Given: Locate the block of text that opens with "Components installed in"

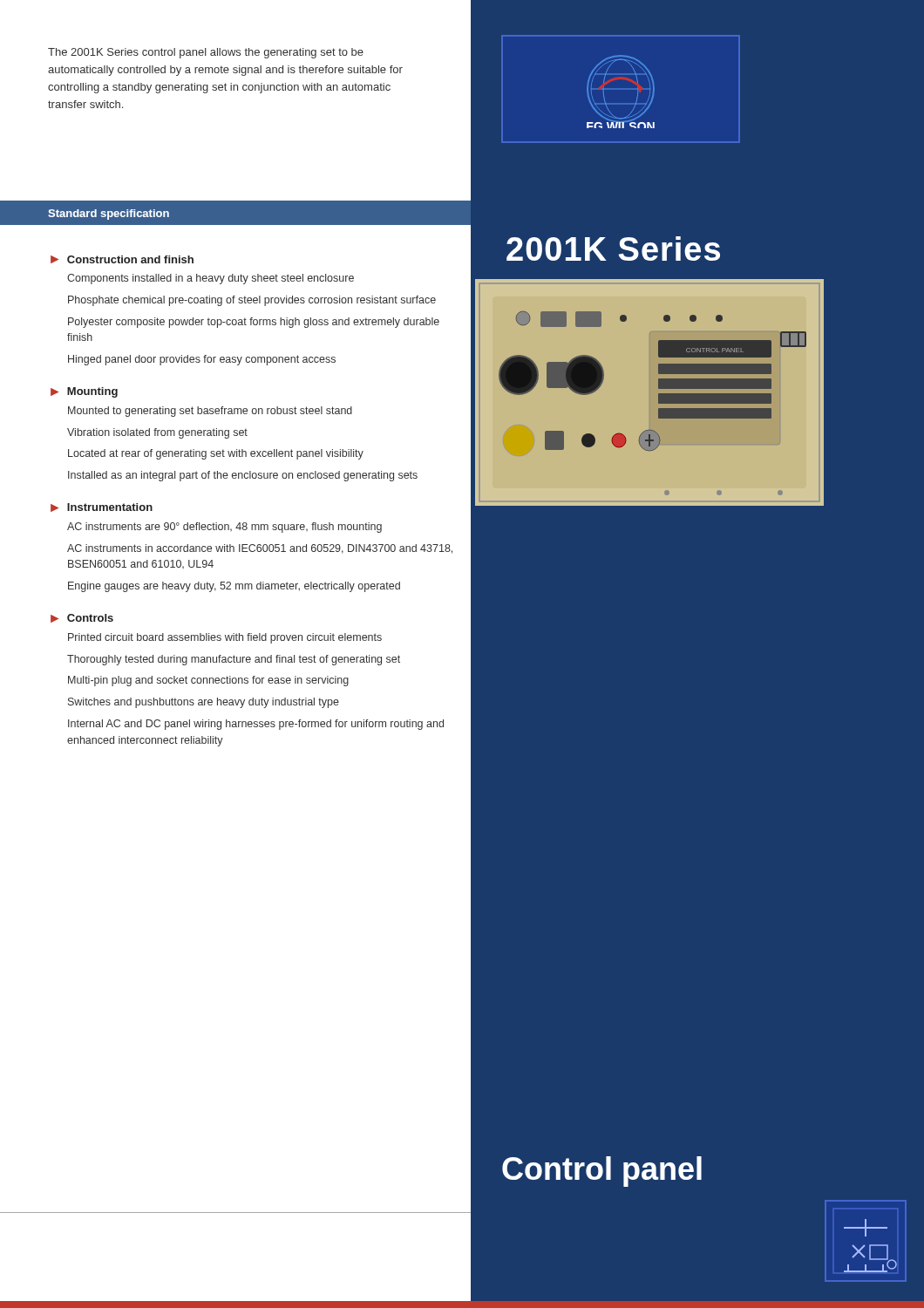Looking at the screenshot, I should 211,278.
